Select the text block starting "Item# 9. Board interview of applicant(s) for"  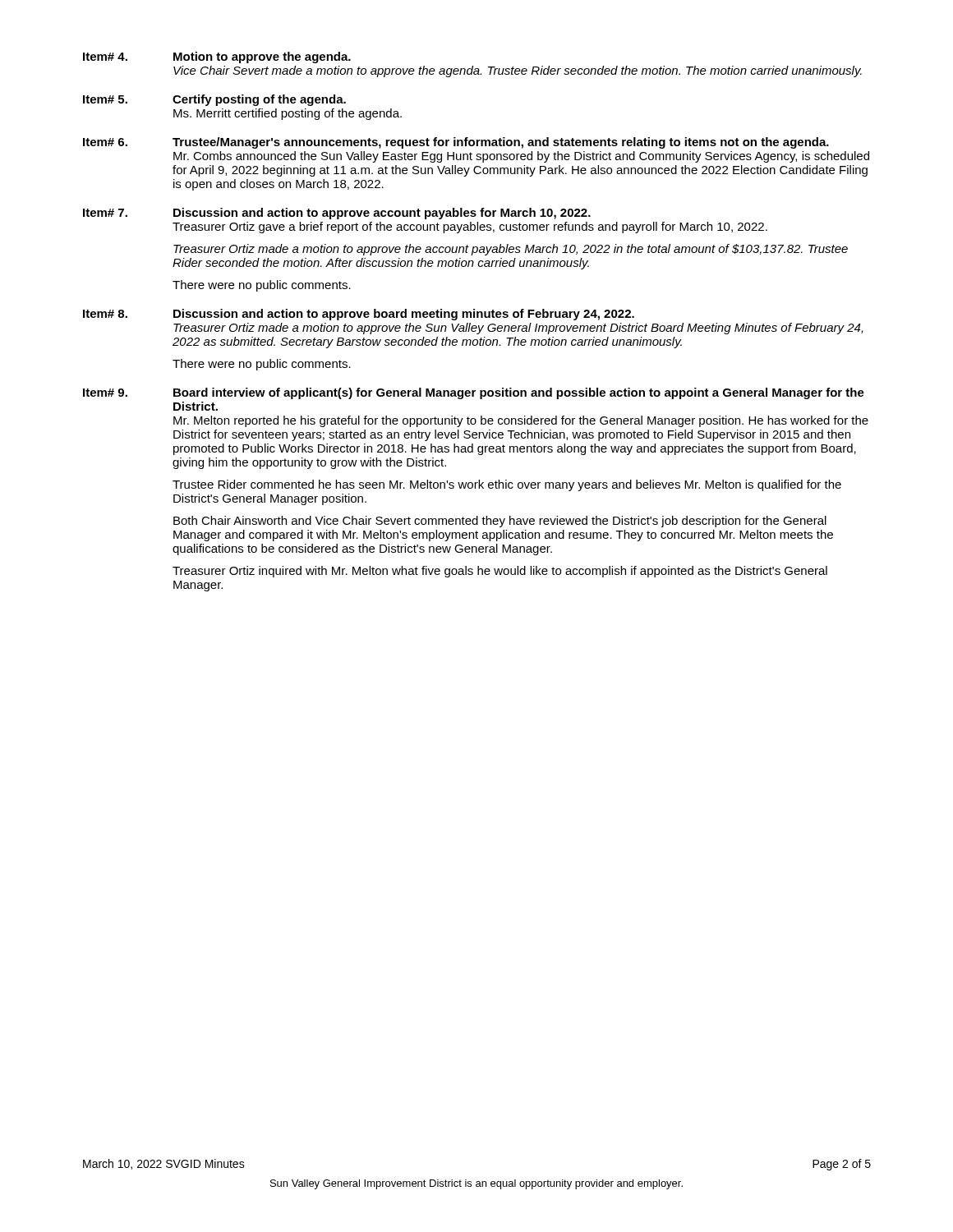coord(476,488)
